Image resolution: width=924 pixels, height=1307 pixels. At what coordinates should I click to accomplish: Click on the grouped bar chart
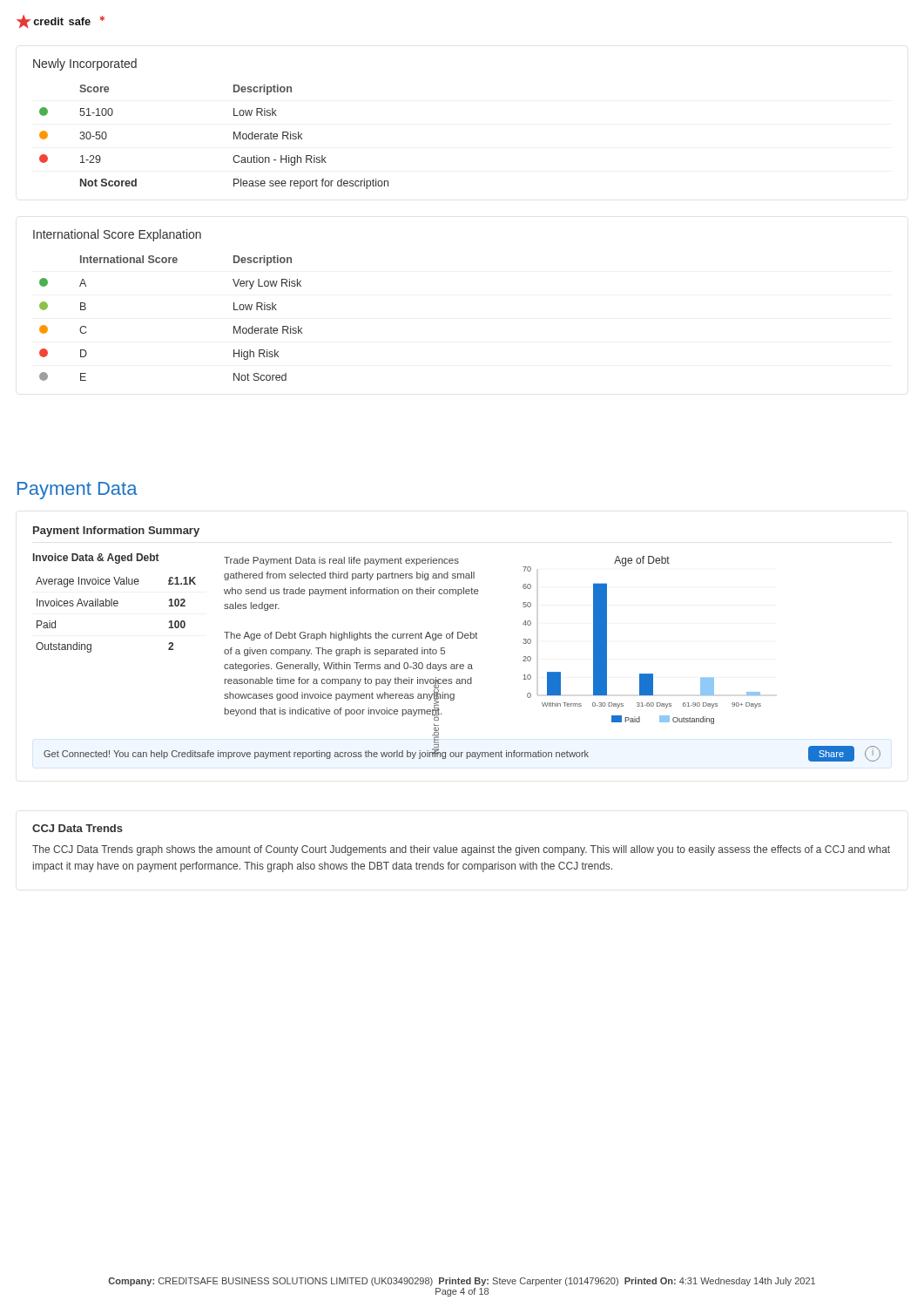coord(695,640)
